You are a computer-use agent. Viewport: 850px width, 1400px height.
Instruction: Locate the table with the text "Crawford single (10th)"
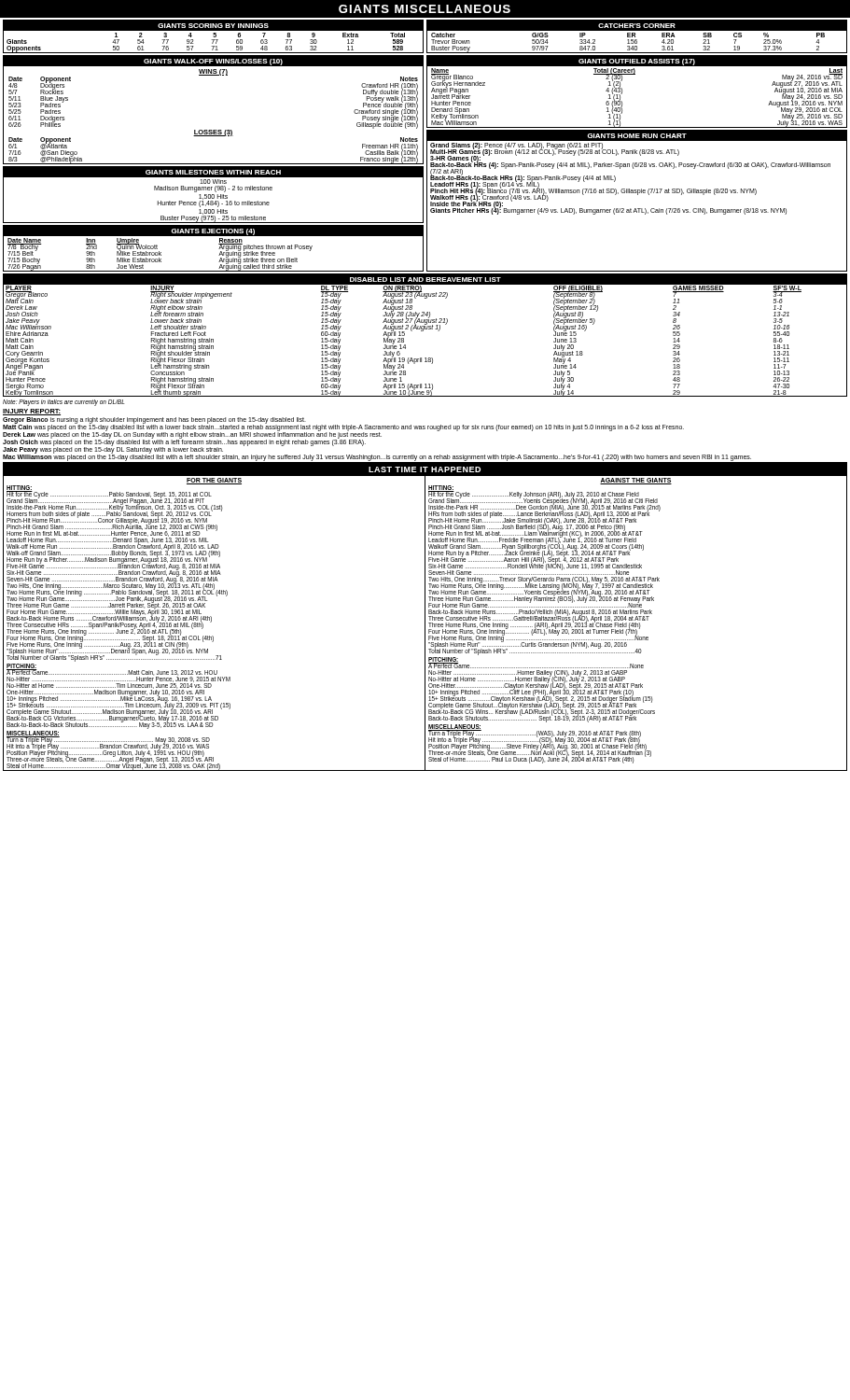tap(213, 102)
